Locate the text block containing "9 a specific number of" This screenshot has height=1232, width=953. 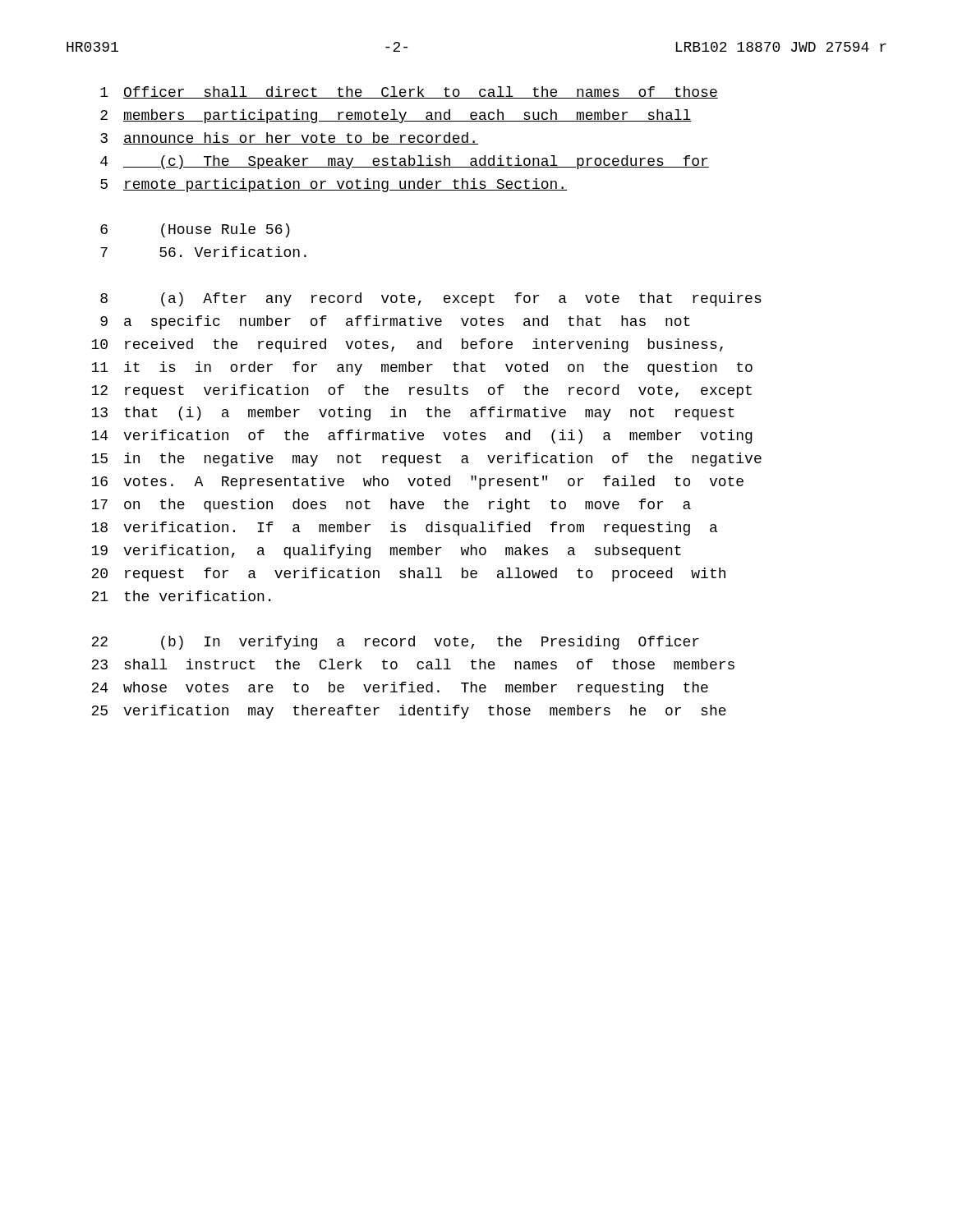coord(476,323)
